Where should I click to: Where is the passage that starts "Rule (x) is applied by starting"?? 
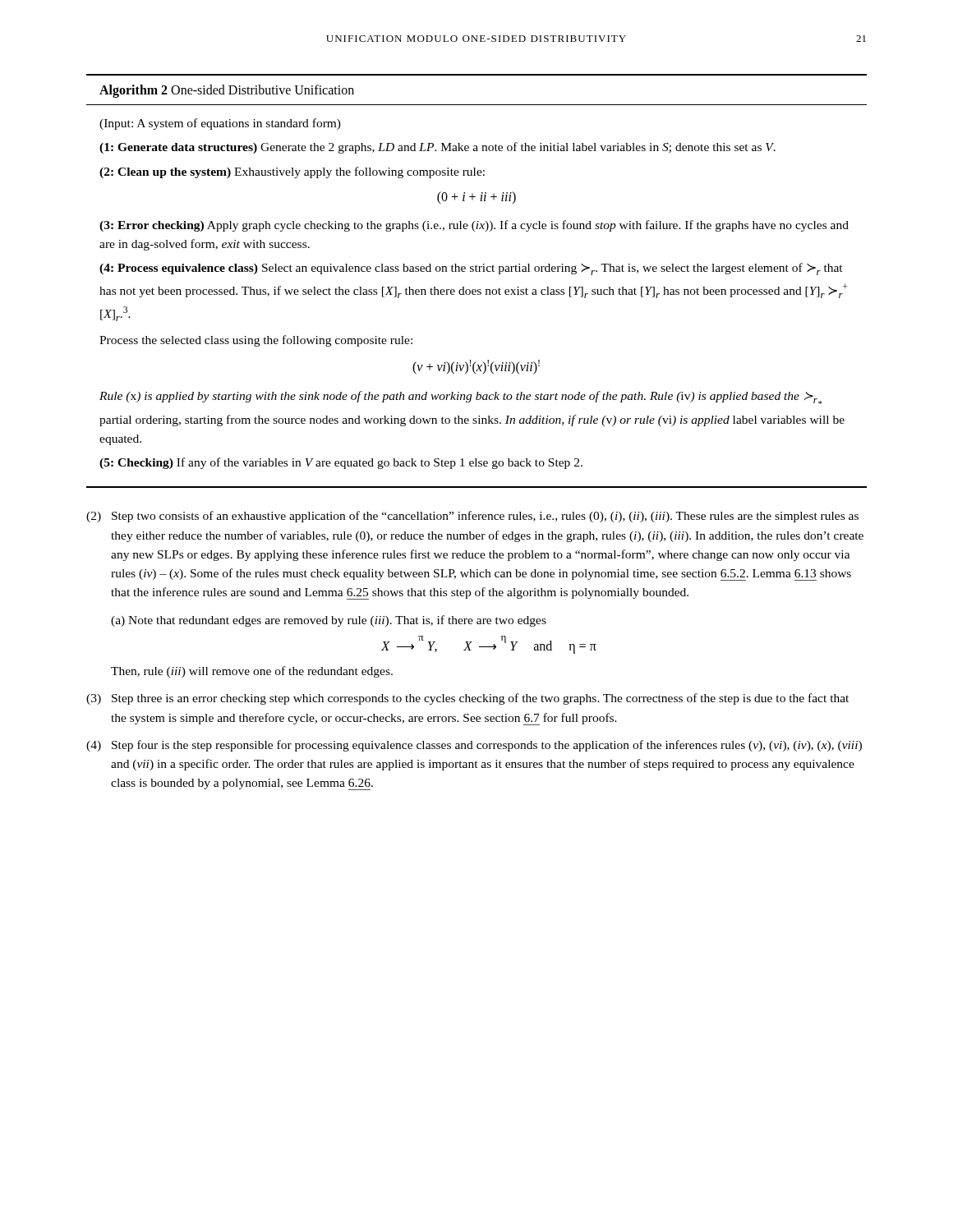472,417
